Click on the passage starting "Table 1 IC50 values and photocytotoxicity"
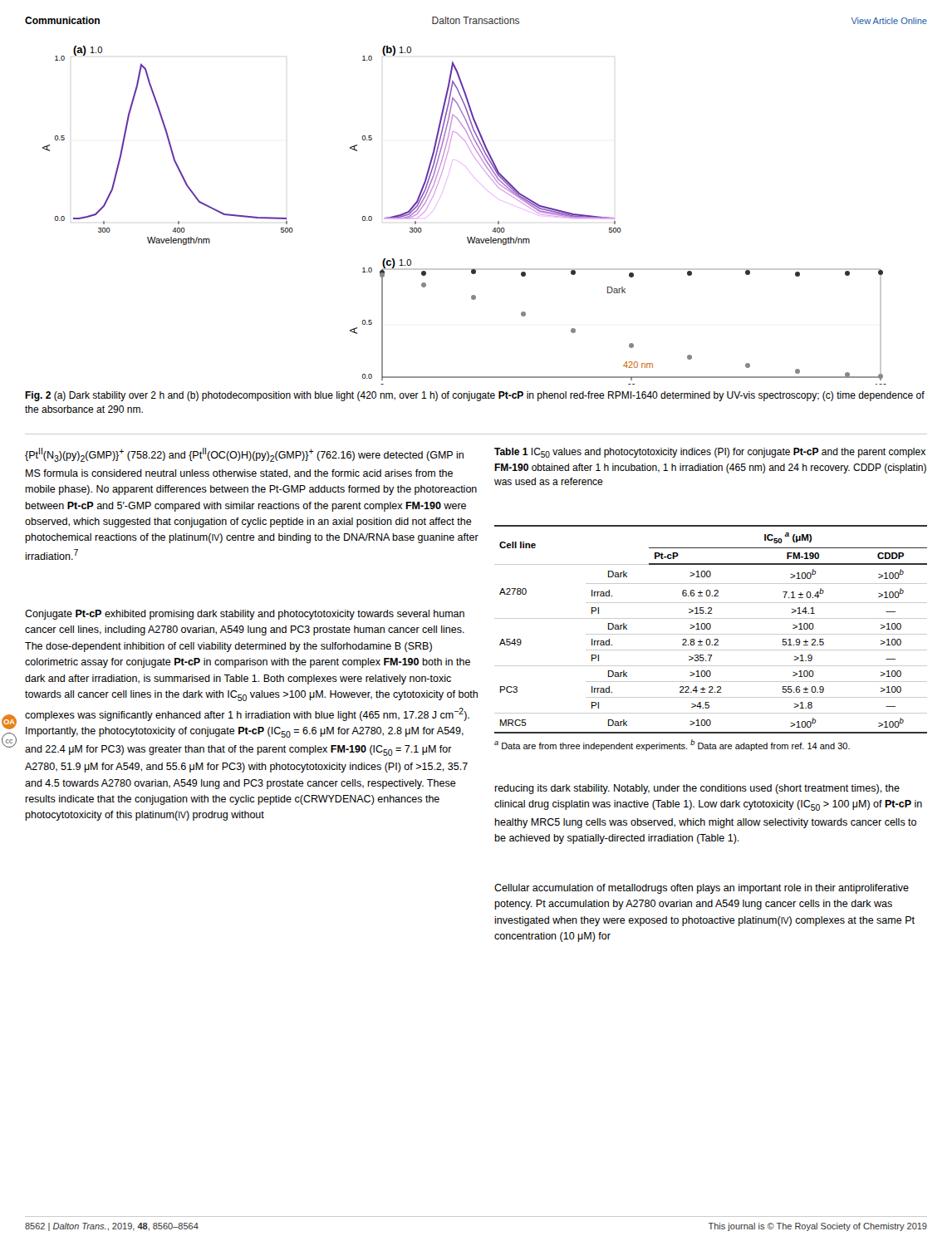Image resolution: width=952 pixels, height=1246 pixels. [710, 467]
